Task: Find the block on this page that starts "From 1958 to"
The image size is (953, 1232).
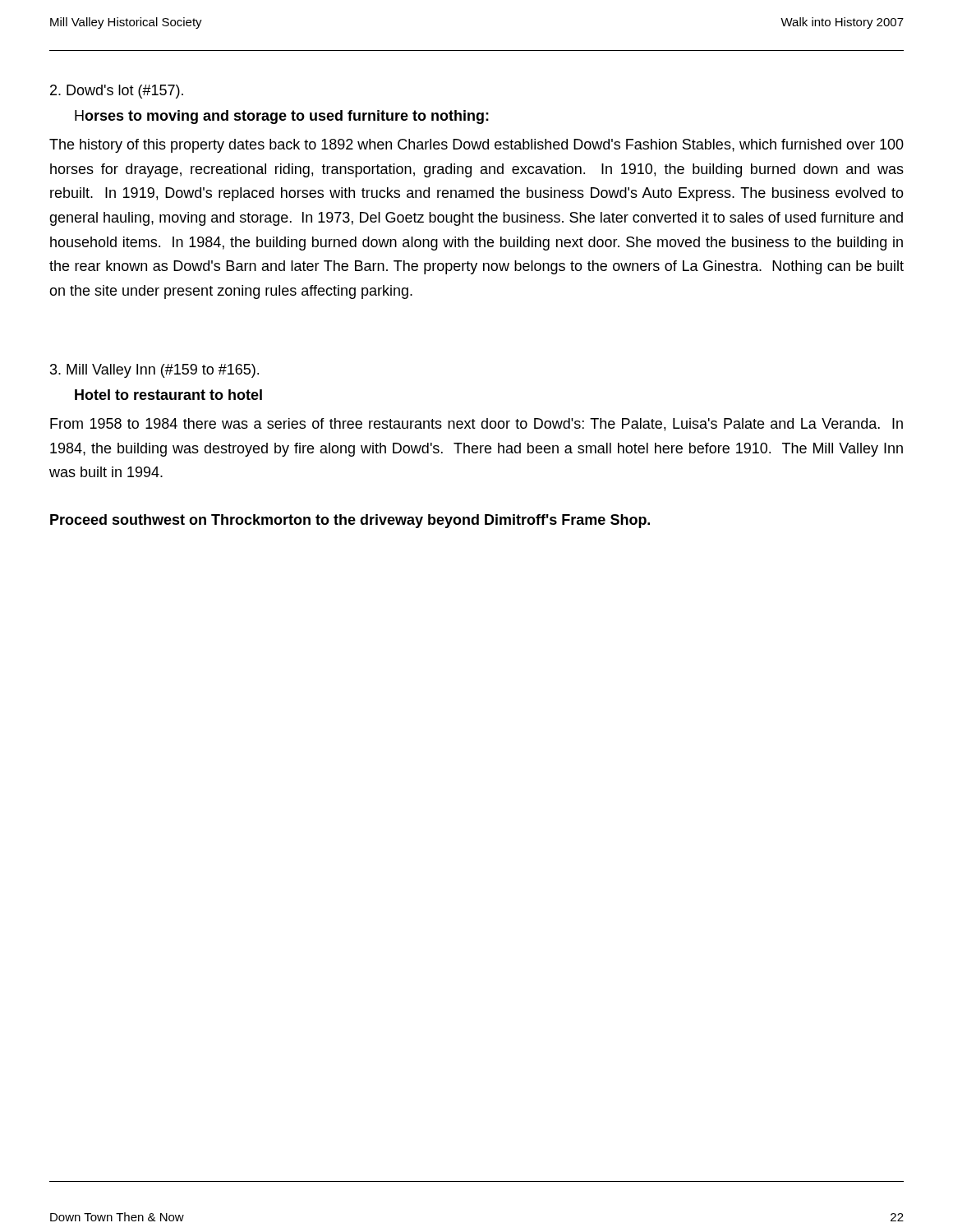Action: [476, 448]
